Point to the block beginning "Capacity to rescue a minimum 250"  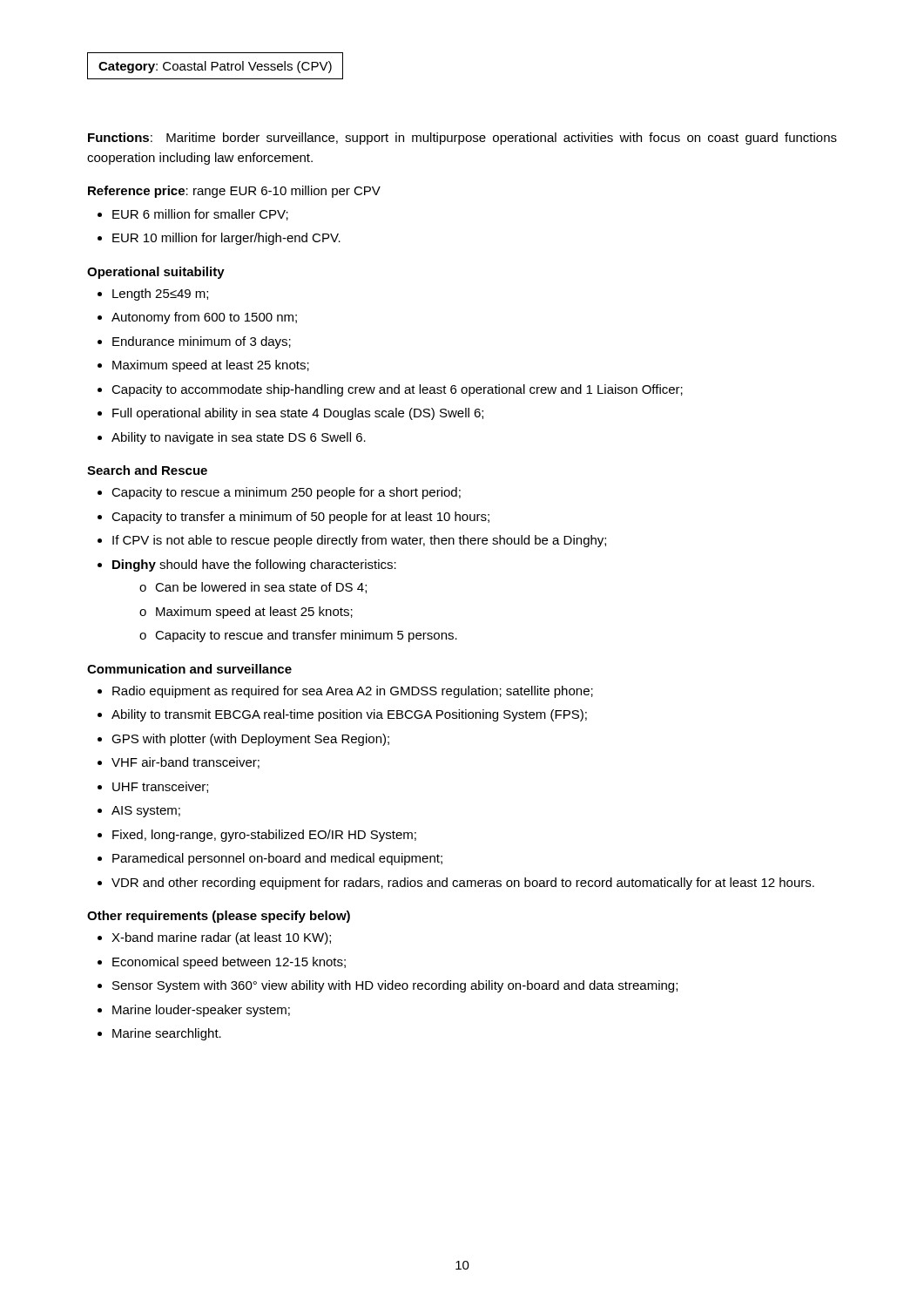(286, 492)
